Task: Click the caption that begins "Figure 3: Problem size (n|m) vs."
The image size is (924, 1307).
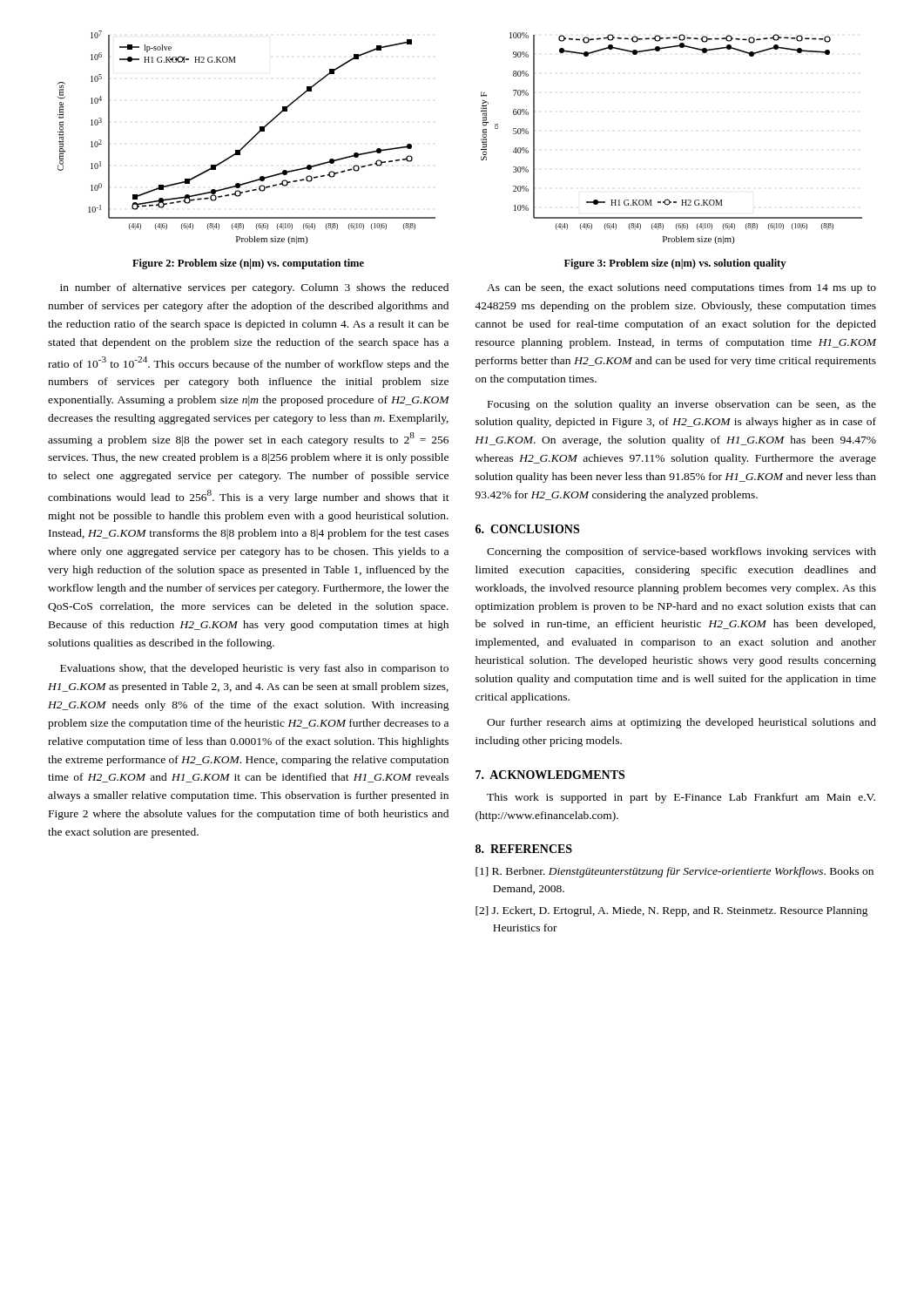Action: pyautogui.click(x=675, y=263)
